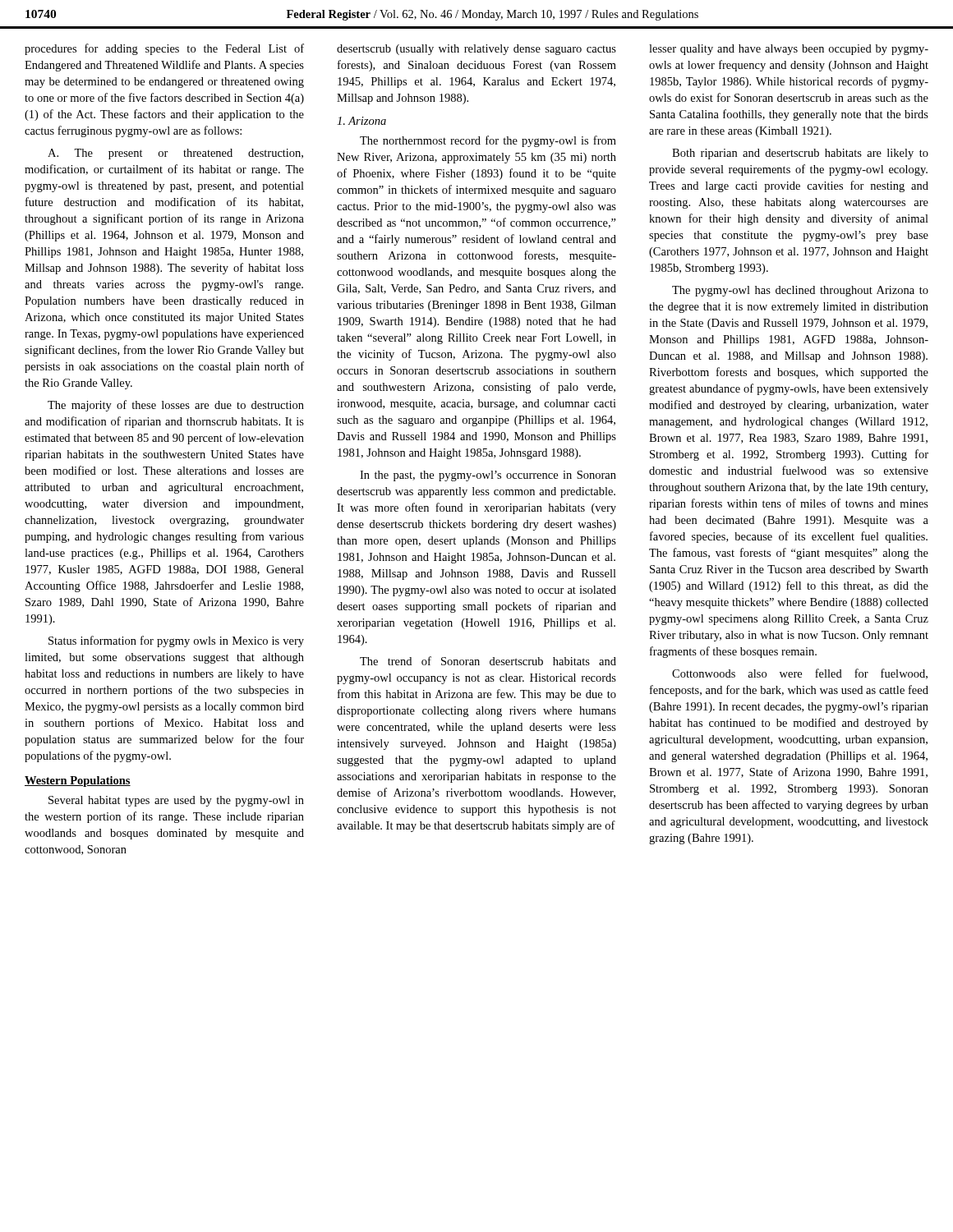
Task: Where does it say "1. Arizona"?
Action: pyautogui.click(x=362, y=121)
